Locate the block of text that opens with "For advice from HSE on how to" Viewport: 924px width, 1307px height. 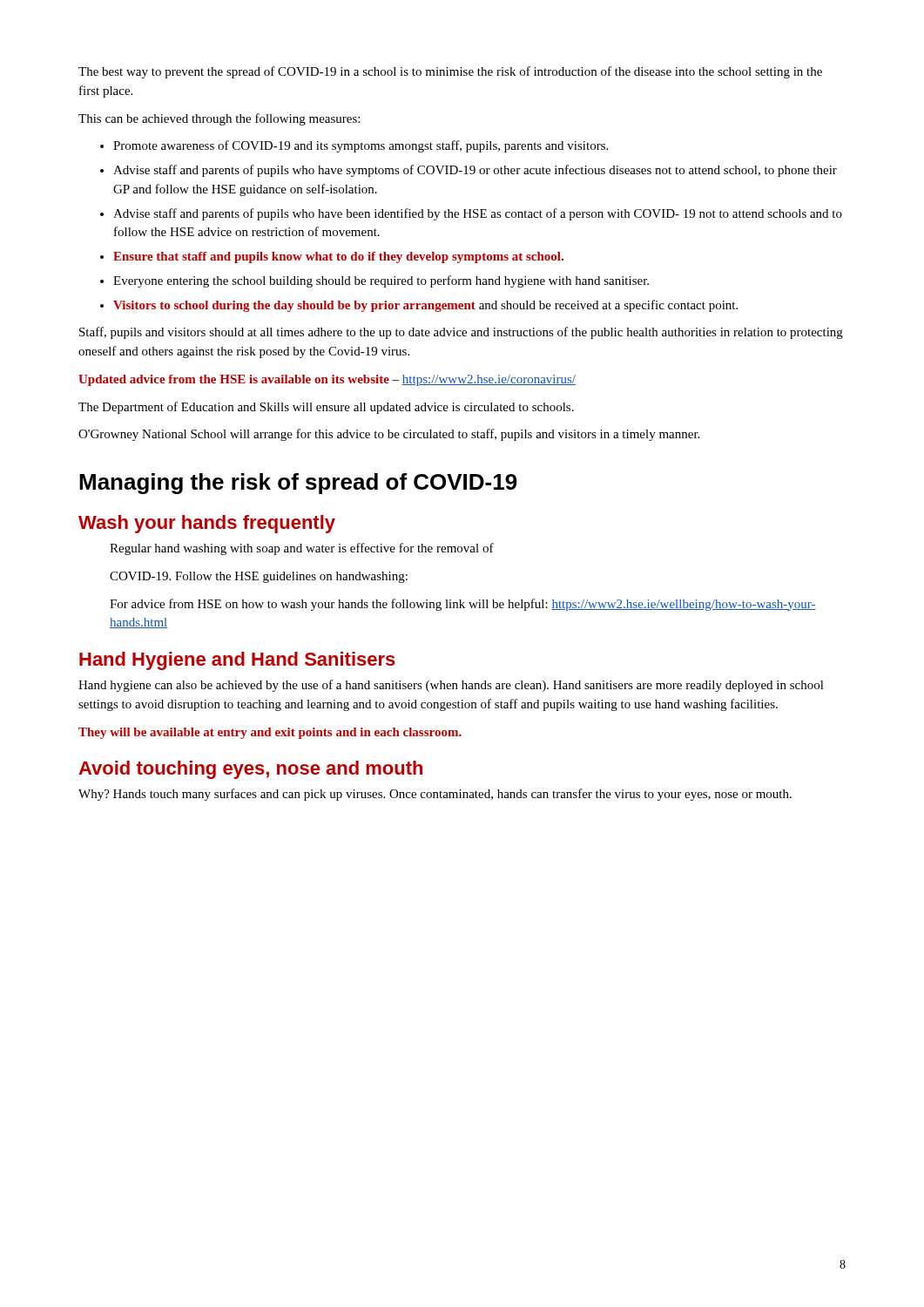click(x=463, y=613)
